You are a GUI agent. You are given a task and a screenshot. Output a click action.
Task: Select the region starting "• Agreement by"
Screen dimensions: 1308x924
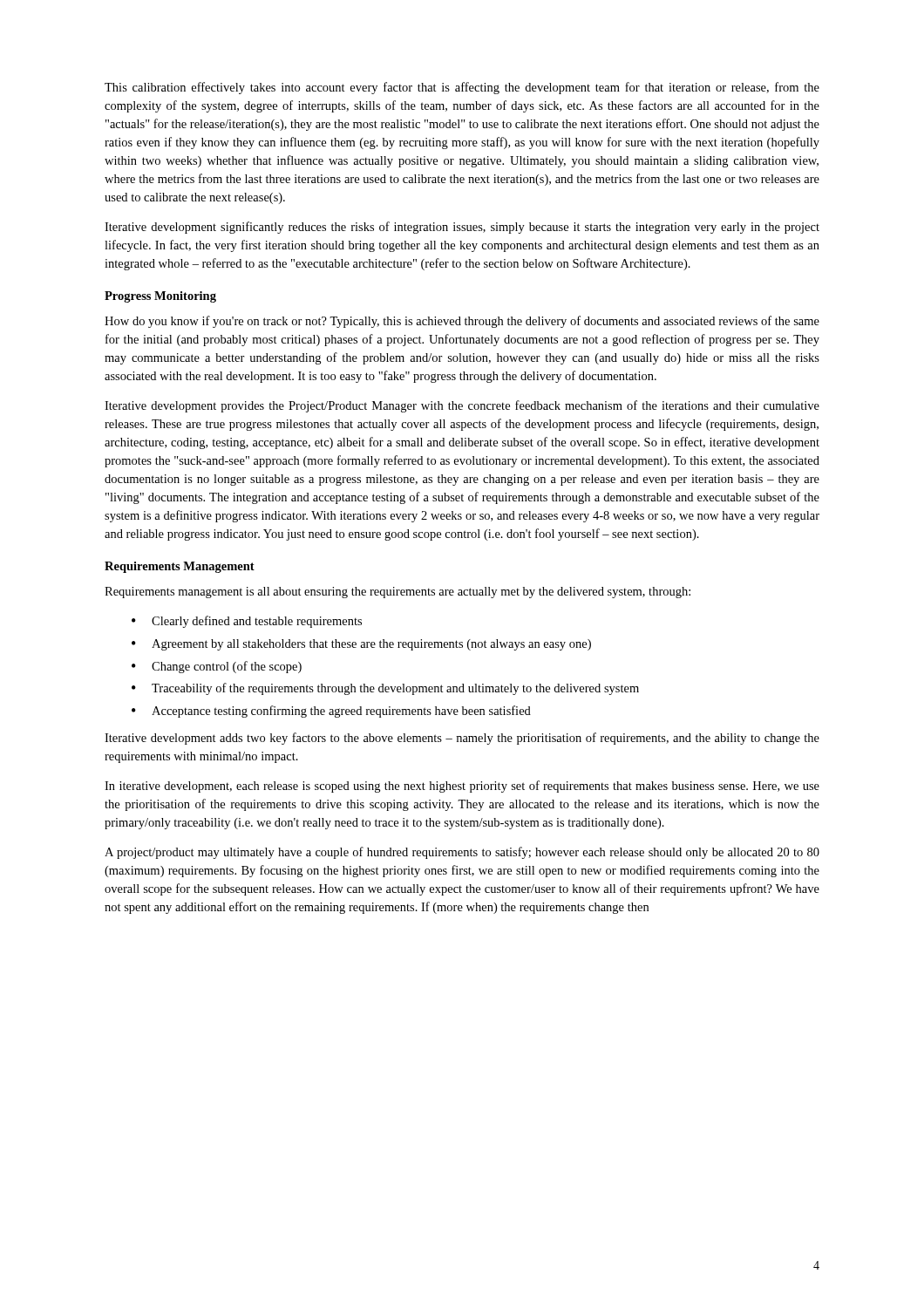click(475, 644)
